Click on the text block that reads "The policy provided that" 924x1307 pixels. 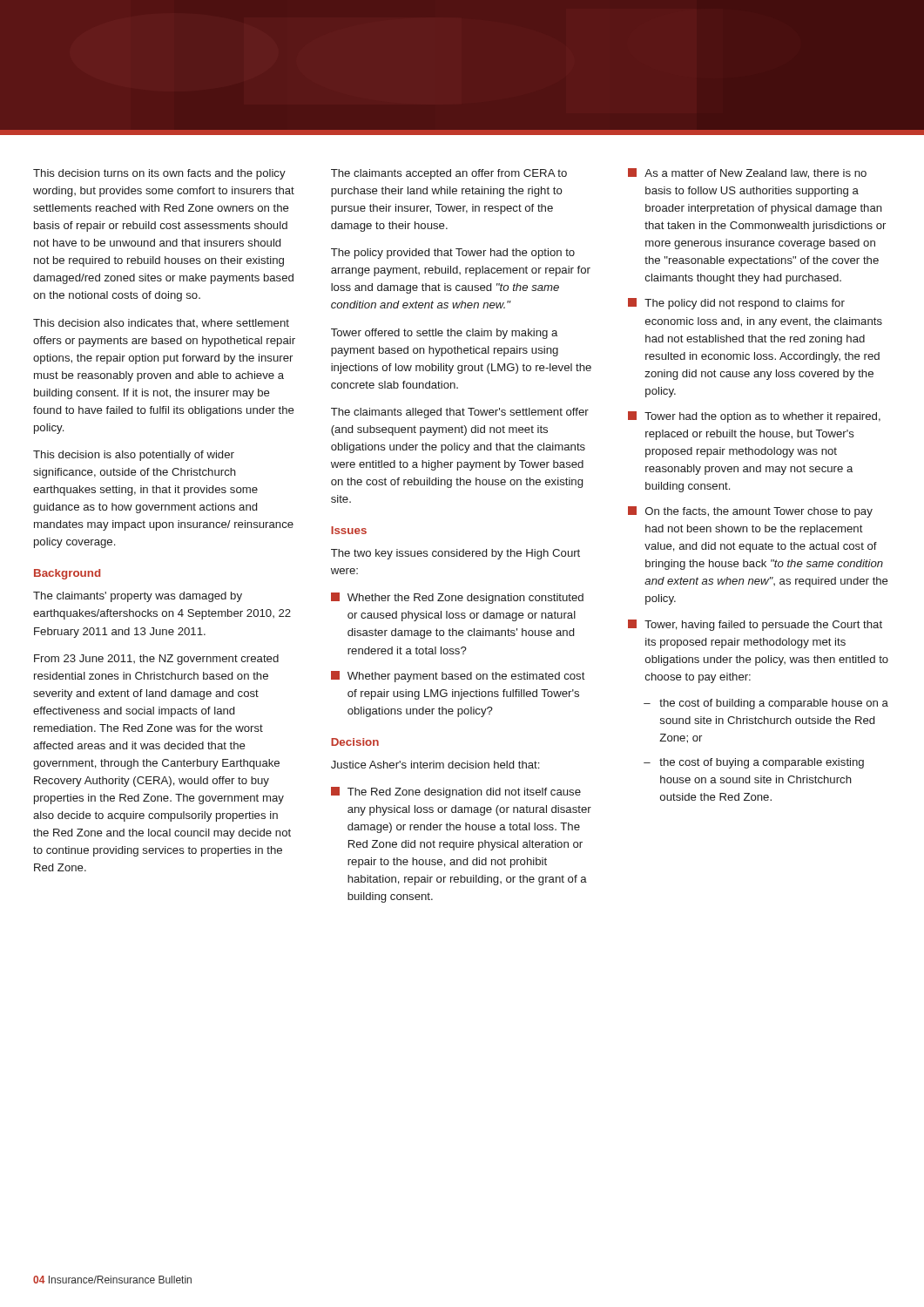462,279
